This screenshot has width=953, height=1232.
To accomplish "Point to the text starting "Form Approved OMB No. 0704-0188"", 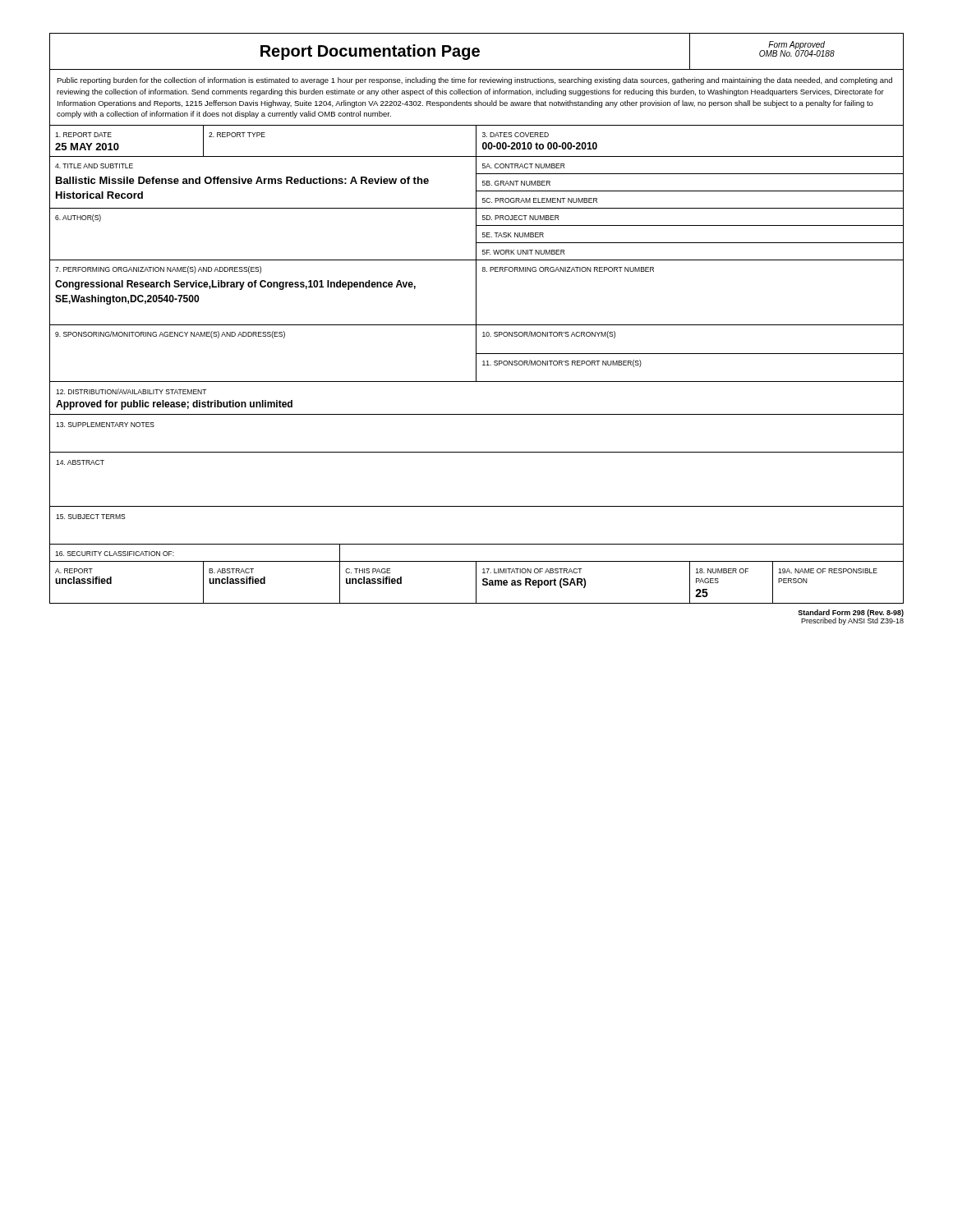I will pos(797,49).
